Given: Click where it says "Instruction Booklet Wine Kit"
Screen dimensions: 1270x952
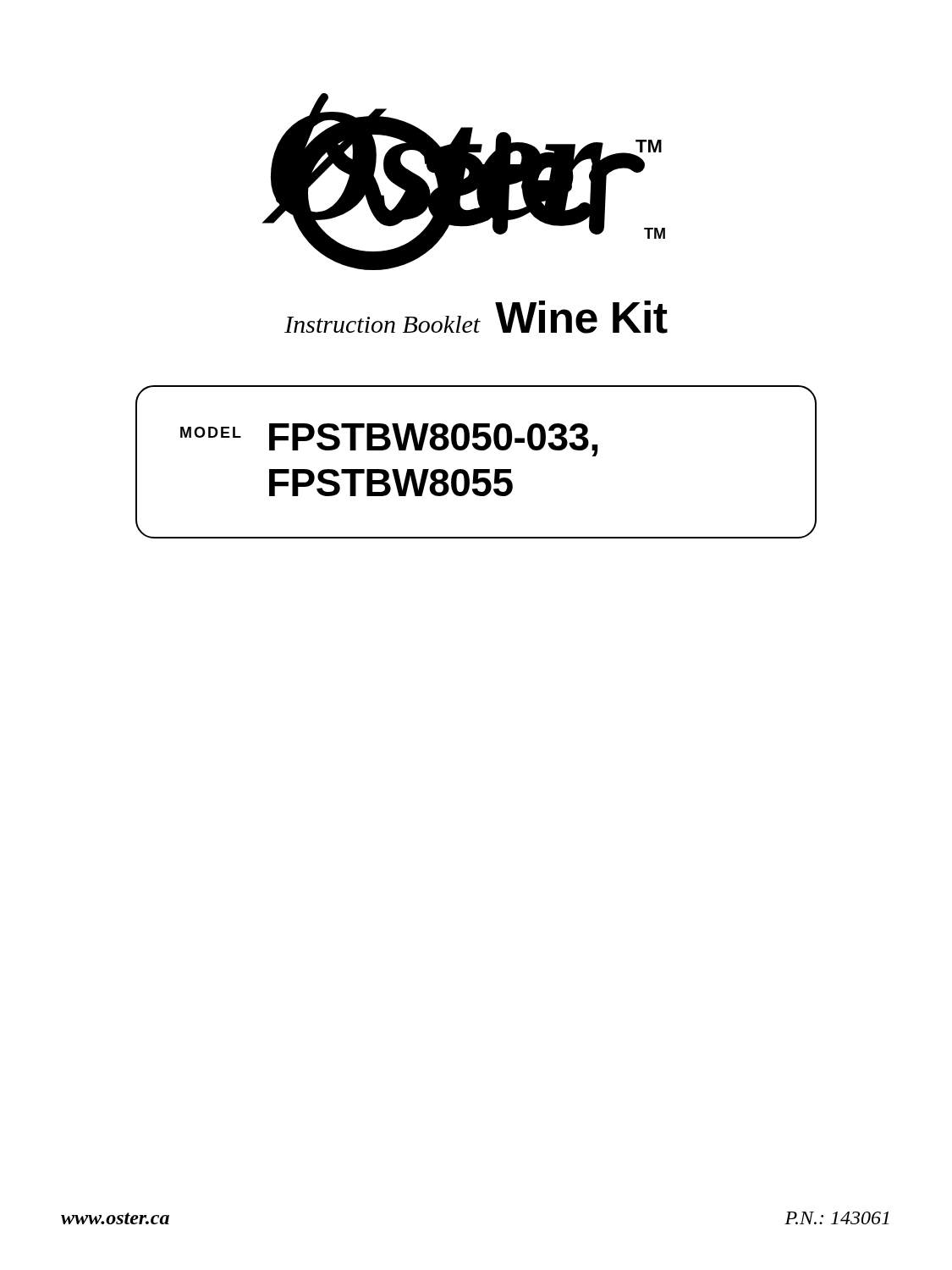Looking at the screenshot, I should point(476,318).
